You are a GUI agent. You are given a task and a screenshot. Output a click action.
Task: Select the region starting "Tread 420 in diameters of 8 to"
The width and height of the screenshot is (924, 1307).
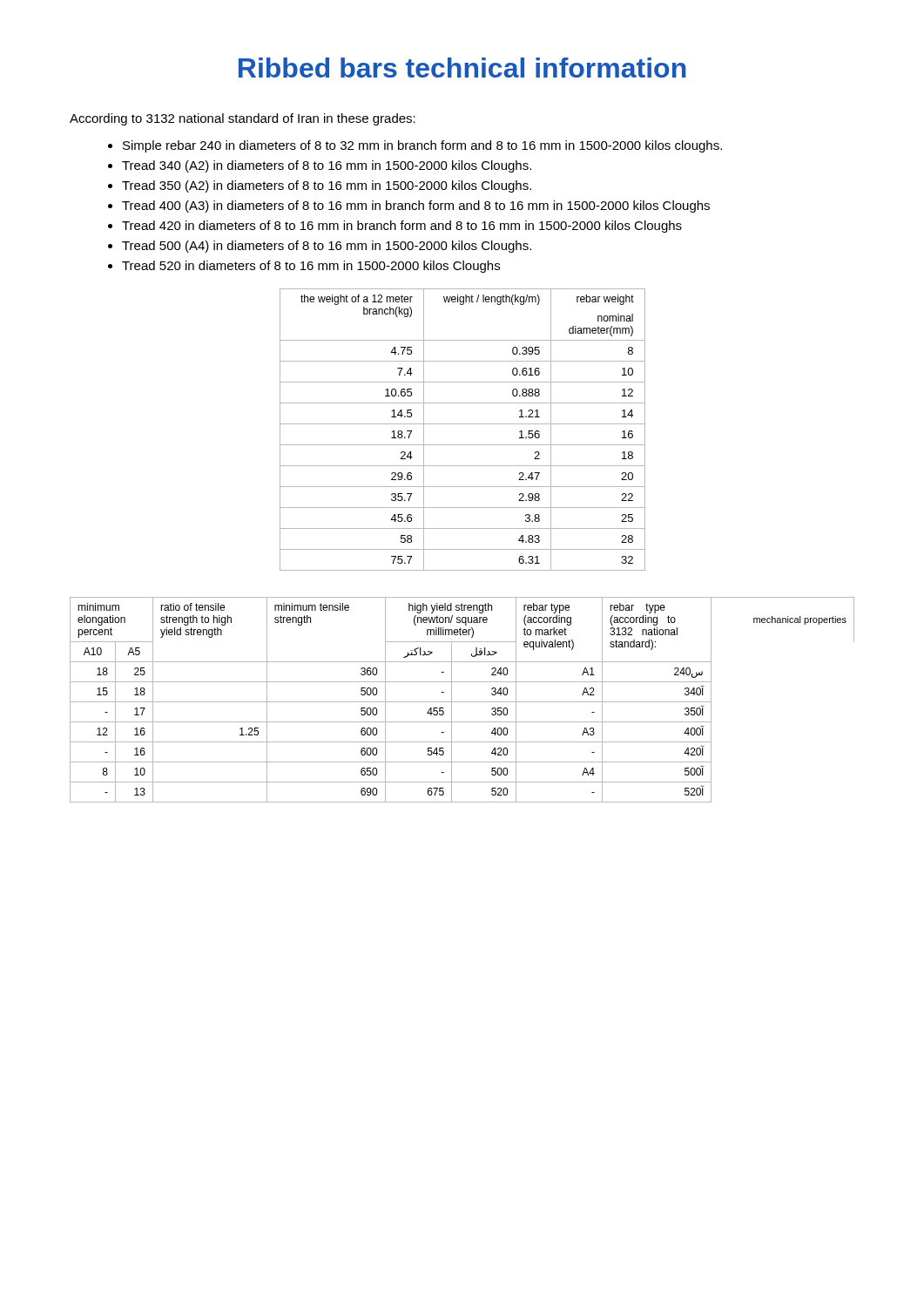coord(402,225)
